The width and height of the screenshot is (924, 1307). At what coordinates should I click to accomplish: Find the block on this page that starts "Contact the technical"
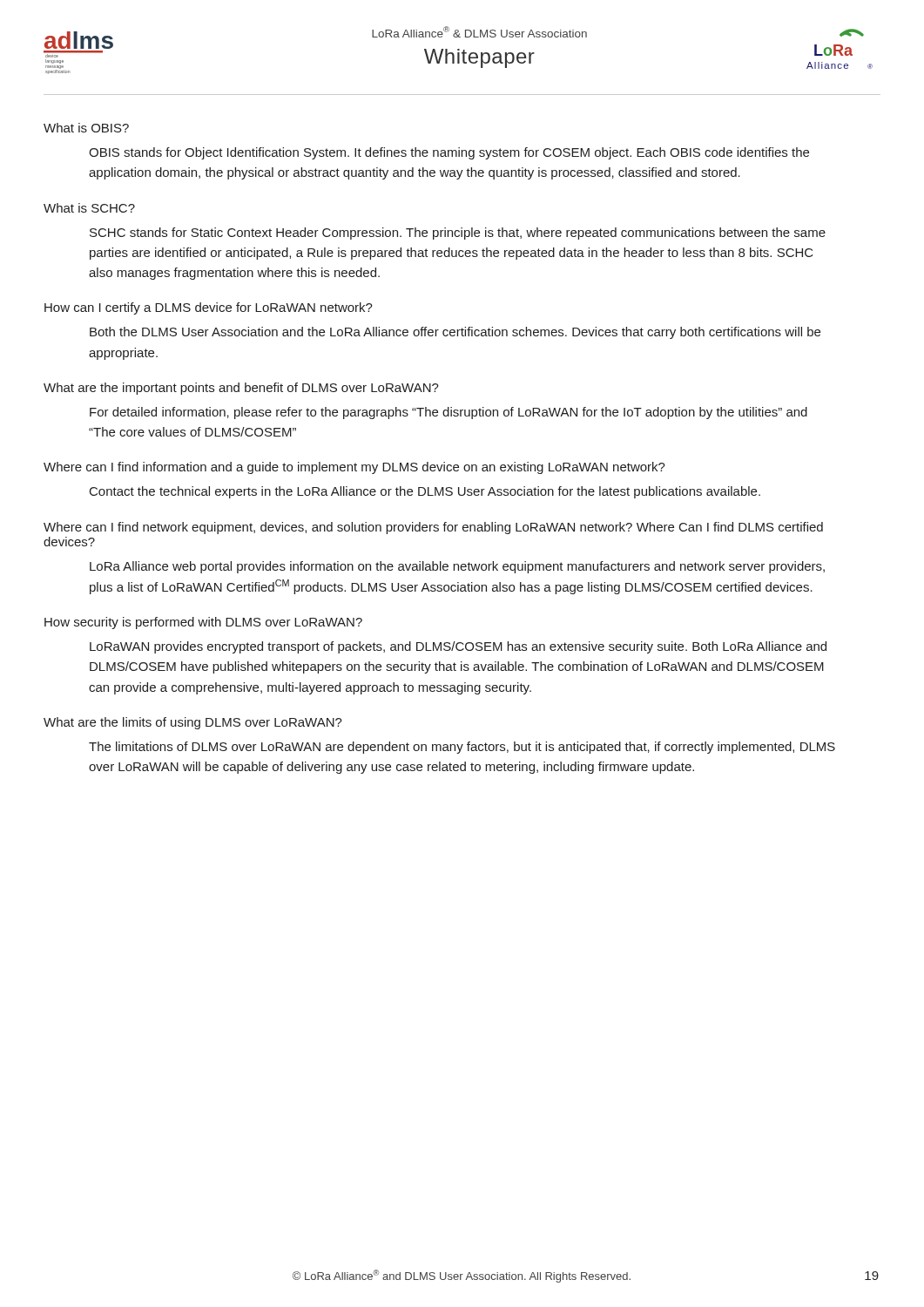[x=425, y=491]
